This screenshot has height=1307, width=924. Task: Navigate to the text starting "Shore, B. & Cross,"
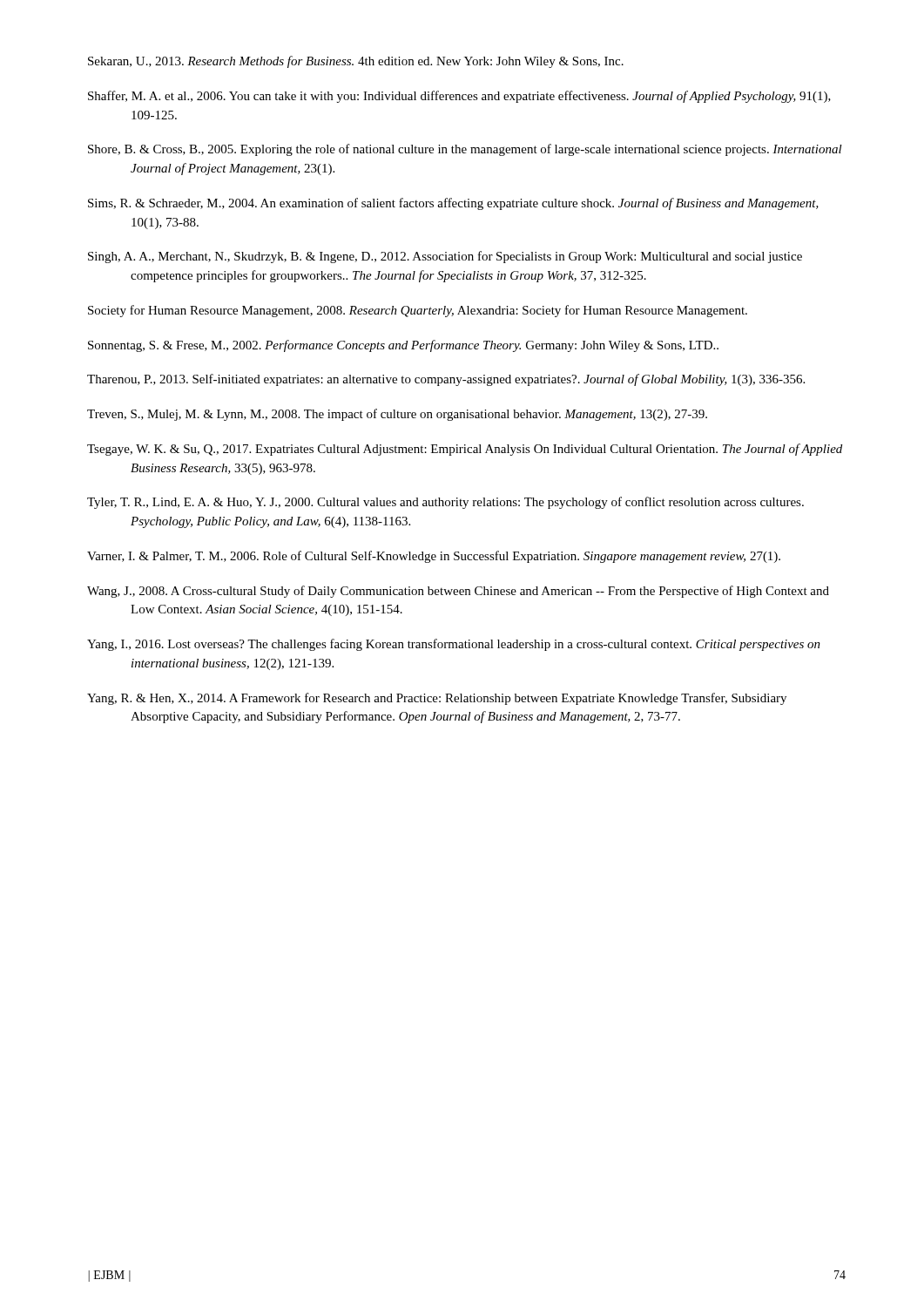[x=464, y=159]
